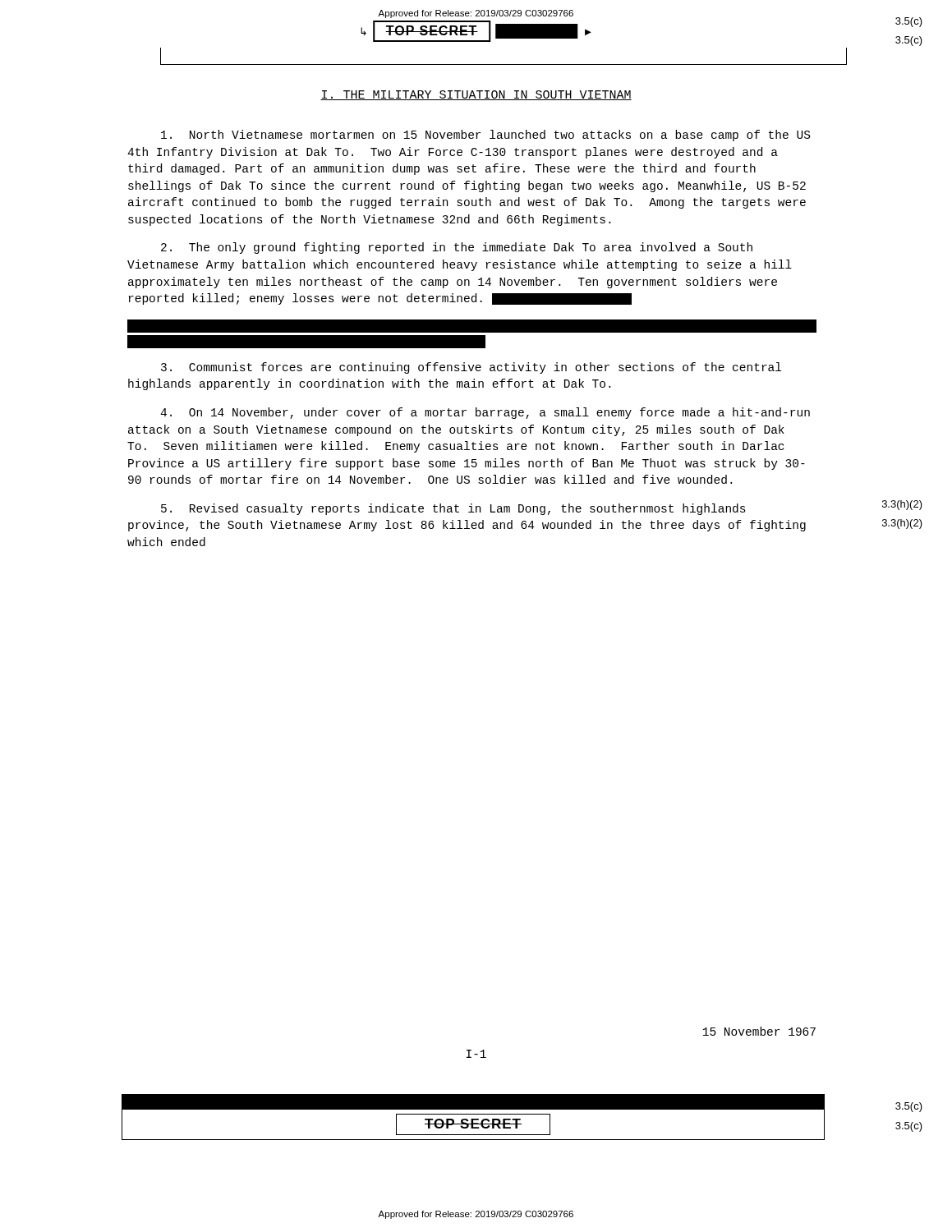The width and height of the screenshot is (952, 1232).
Task: Select the text containing "15 November 1967"
Action: [x=759, y=1032]
